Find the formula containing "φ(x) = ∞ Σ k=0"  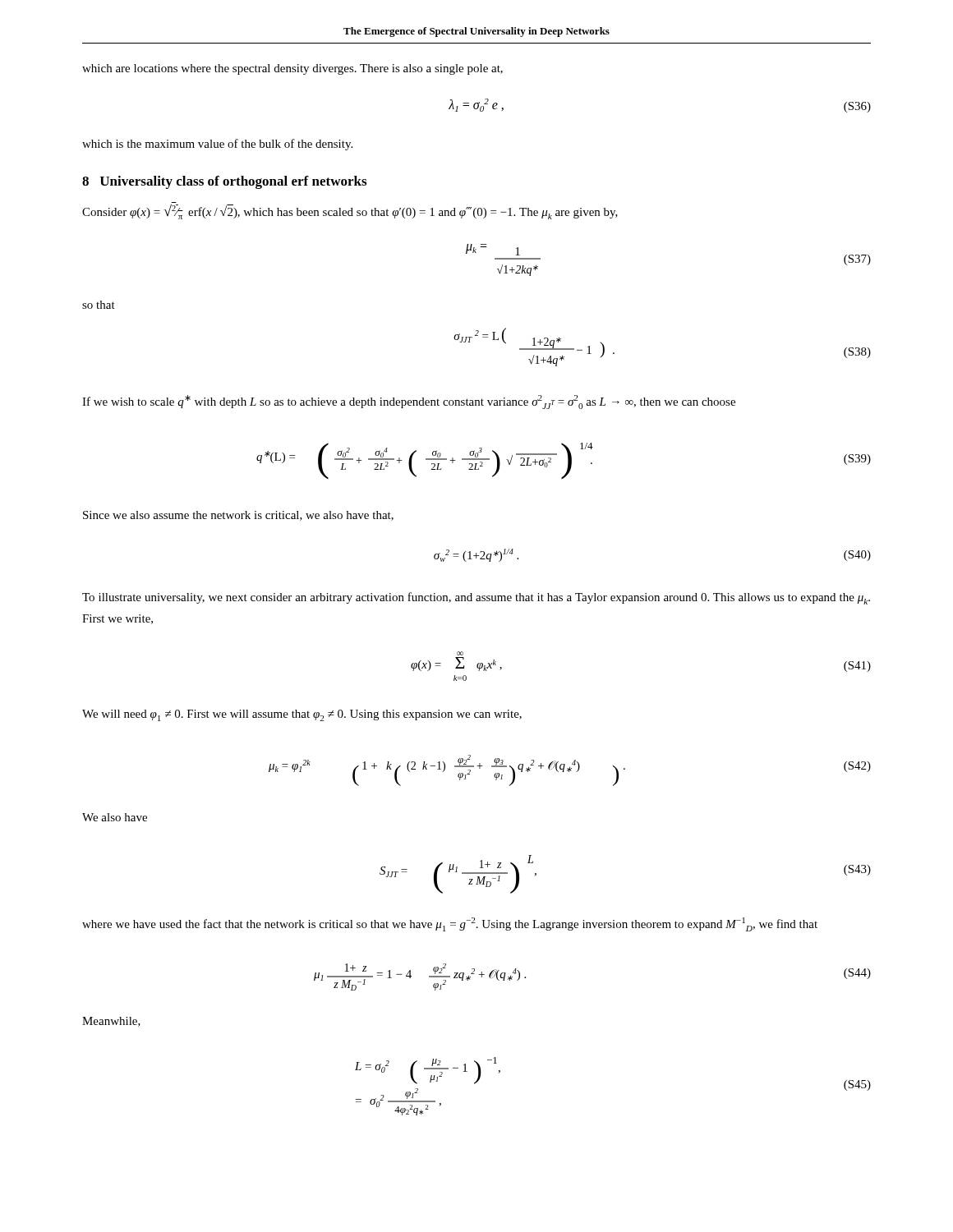[460, 653]
